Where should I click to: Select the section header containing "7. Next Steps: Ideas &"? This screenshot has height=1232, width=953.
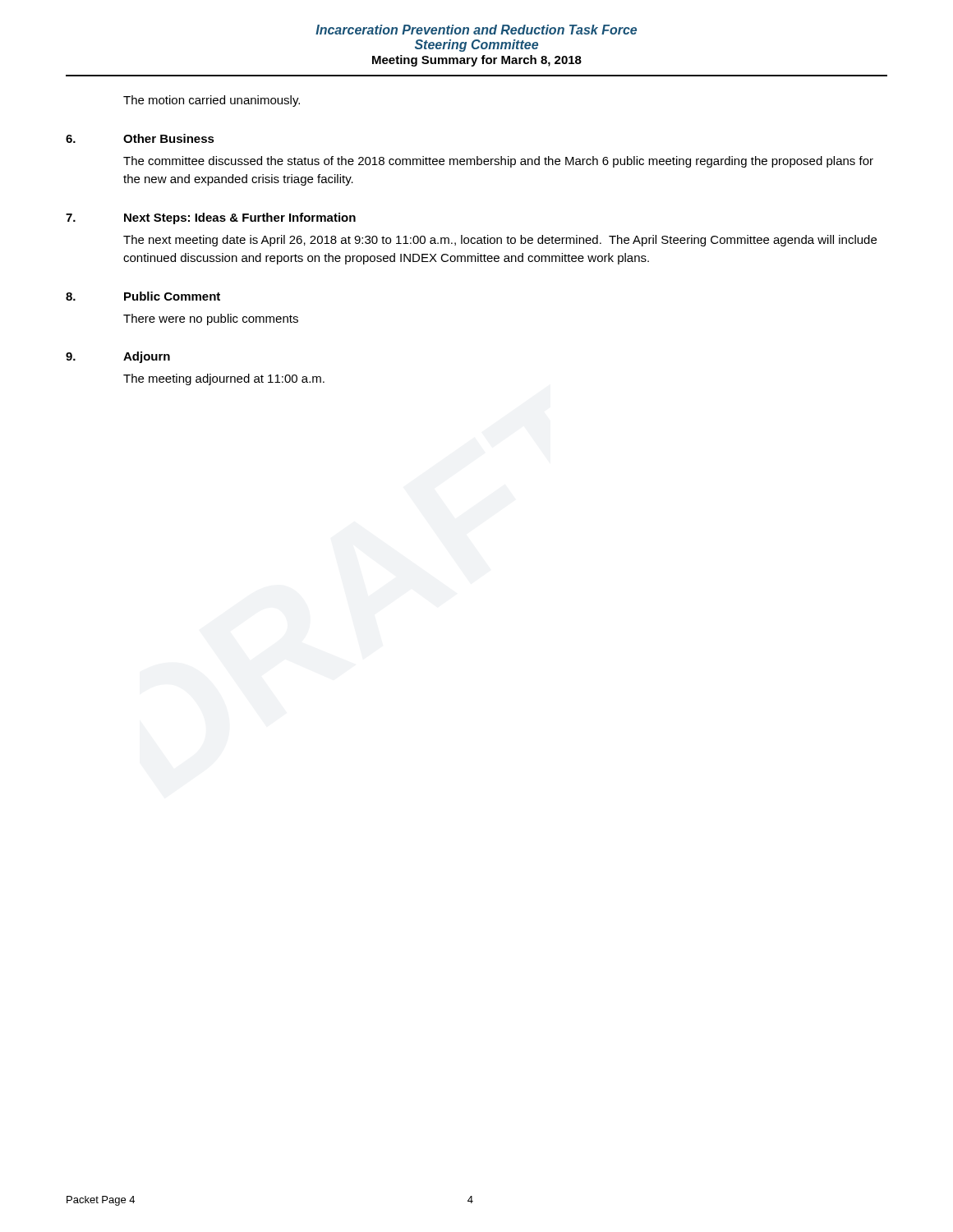(211, 217)
